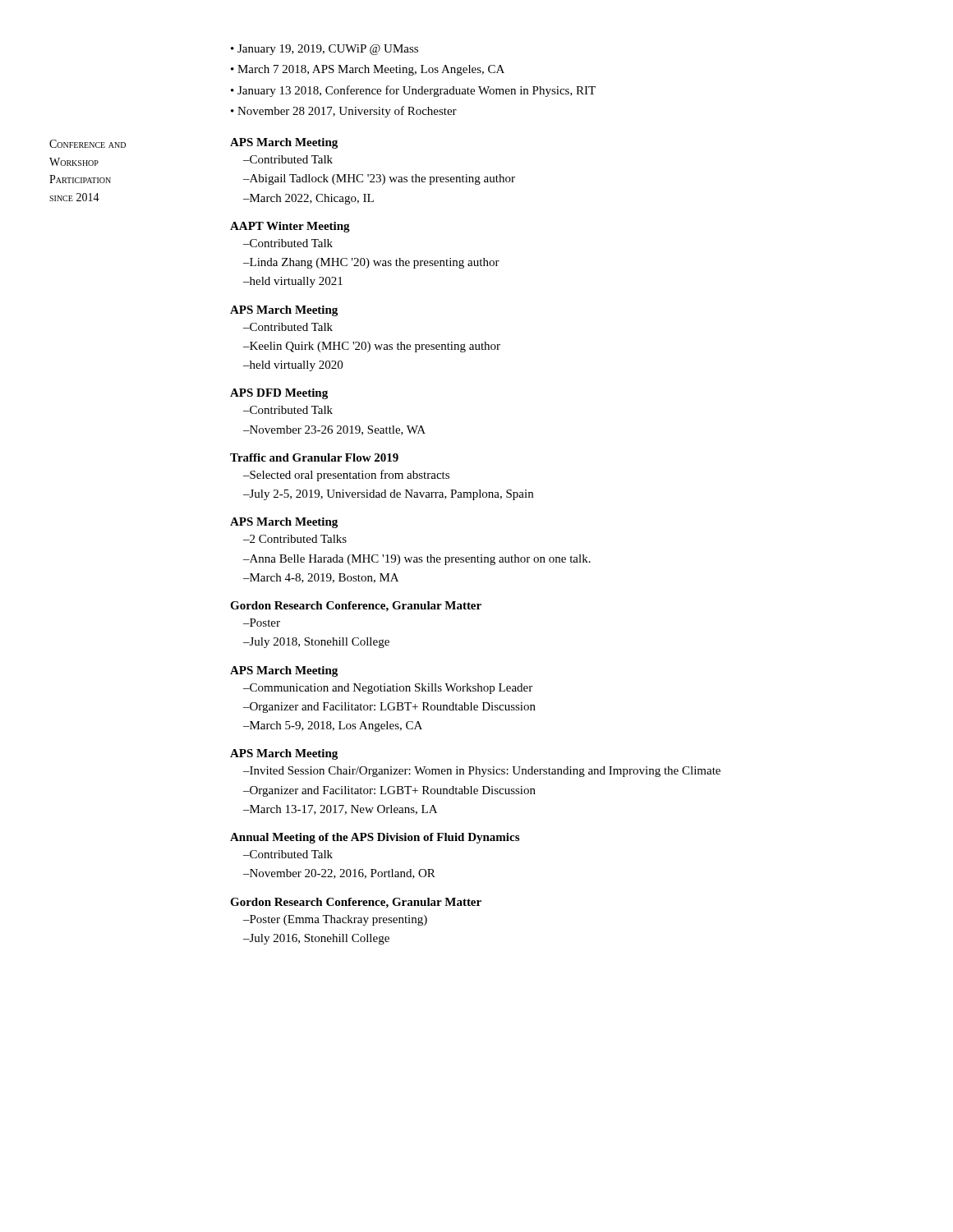
Task: Where is the passage that starts "• March 7 2018, APS March"?
Action: (367, 69)
